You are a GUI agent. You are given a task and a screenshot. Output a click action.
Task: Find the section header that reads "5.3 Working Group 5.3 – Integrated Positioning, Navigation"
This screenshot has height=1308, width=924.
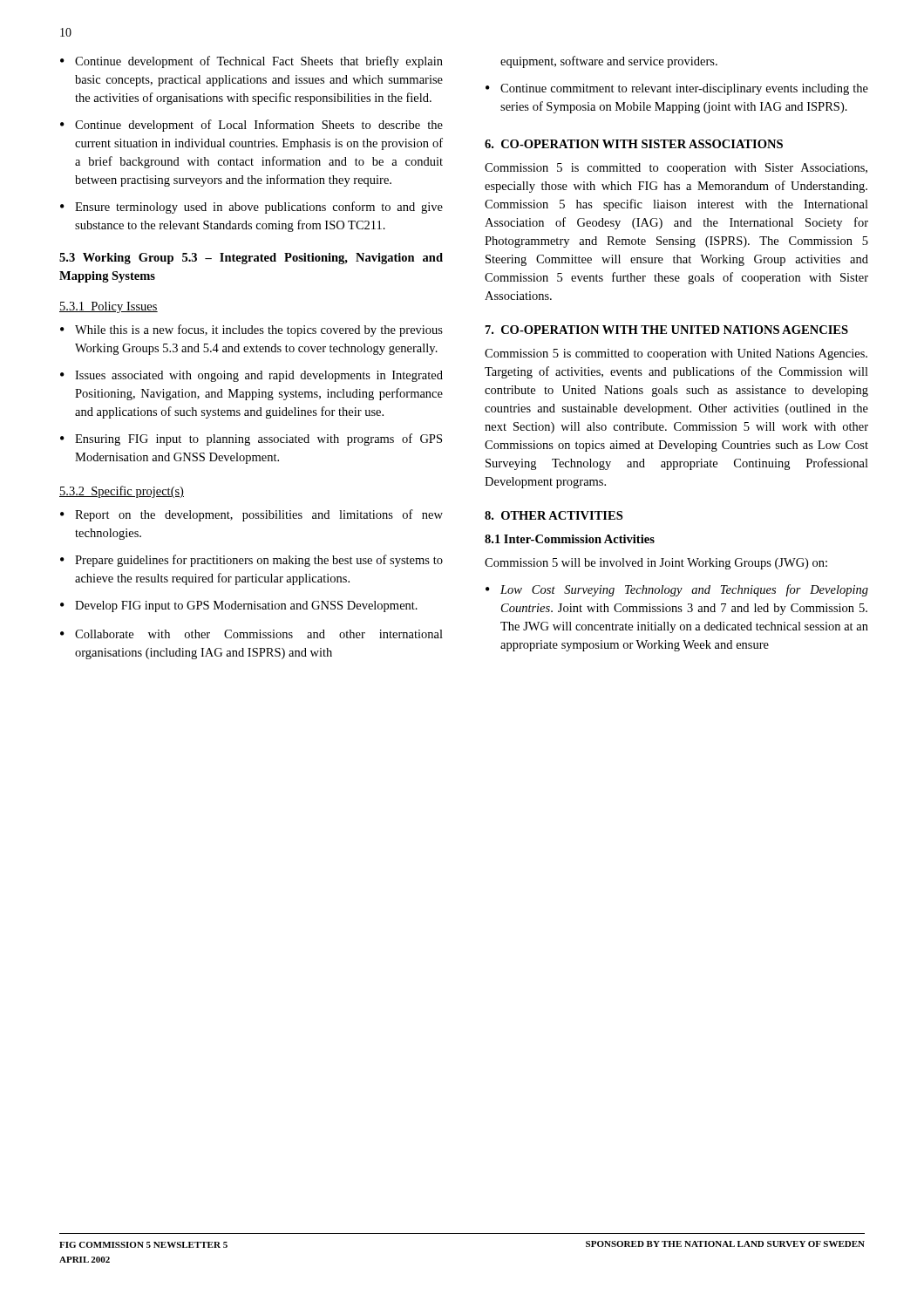point(251,267)
